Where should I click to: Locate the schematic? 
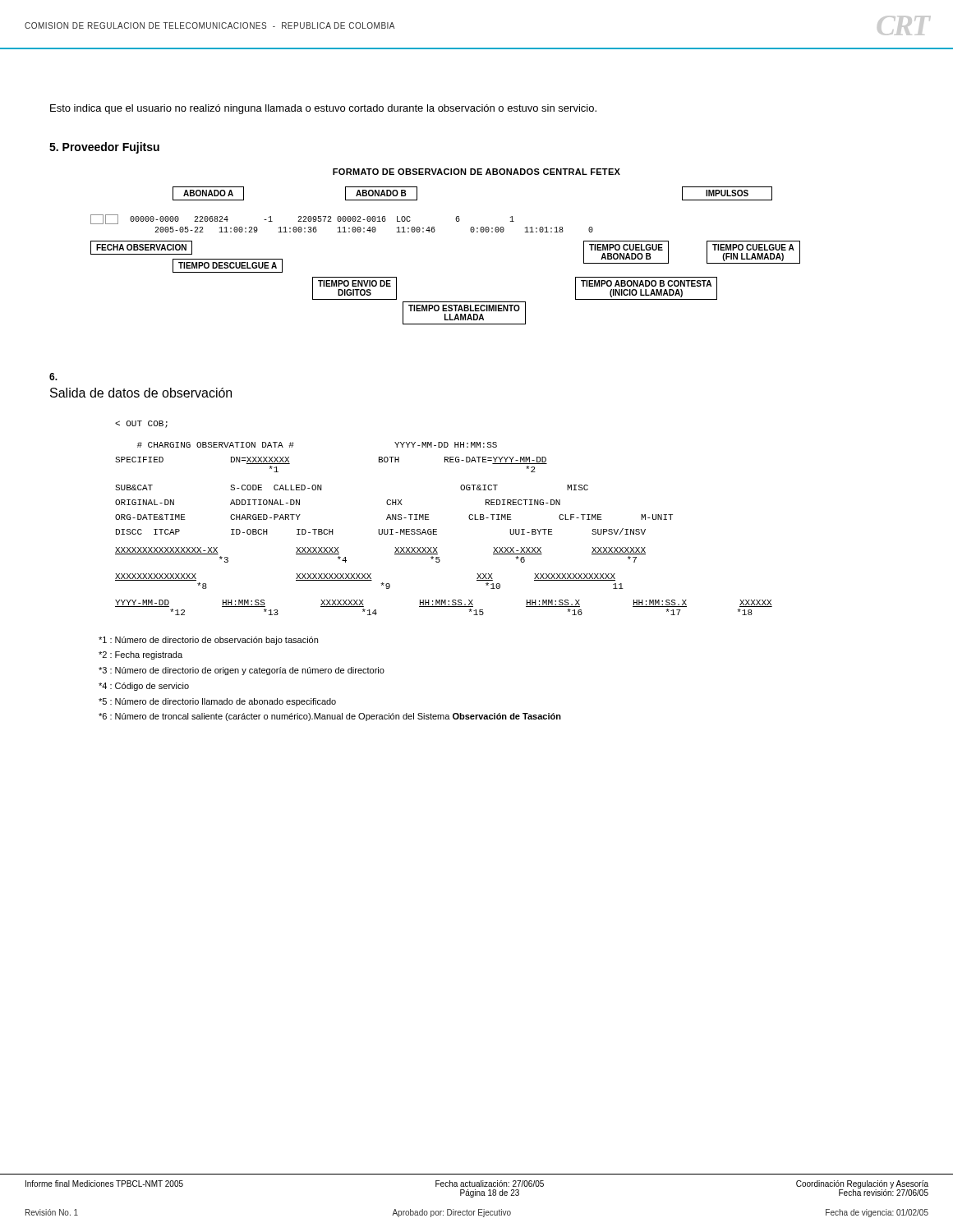[x=476, y=265]
